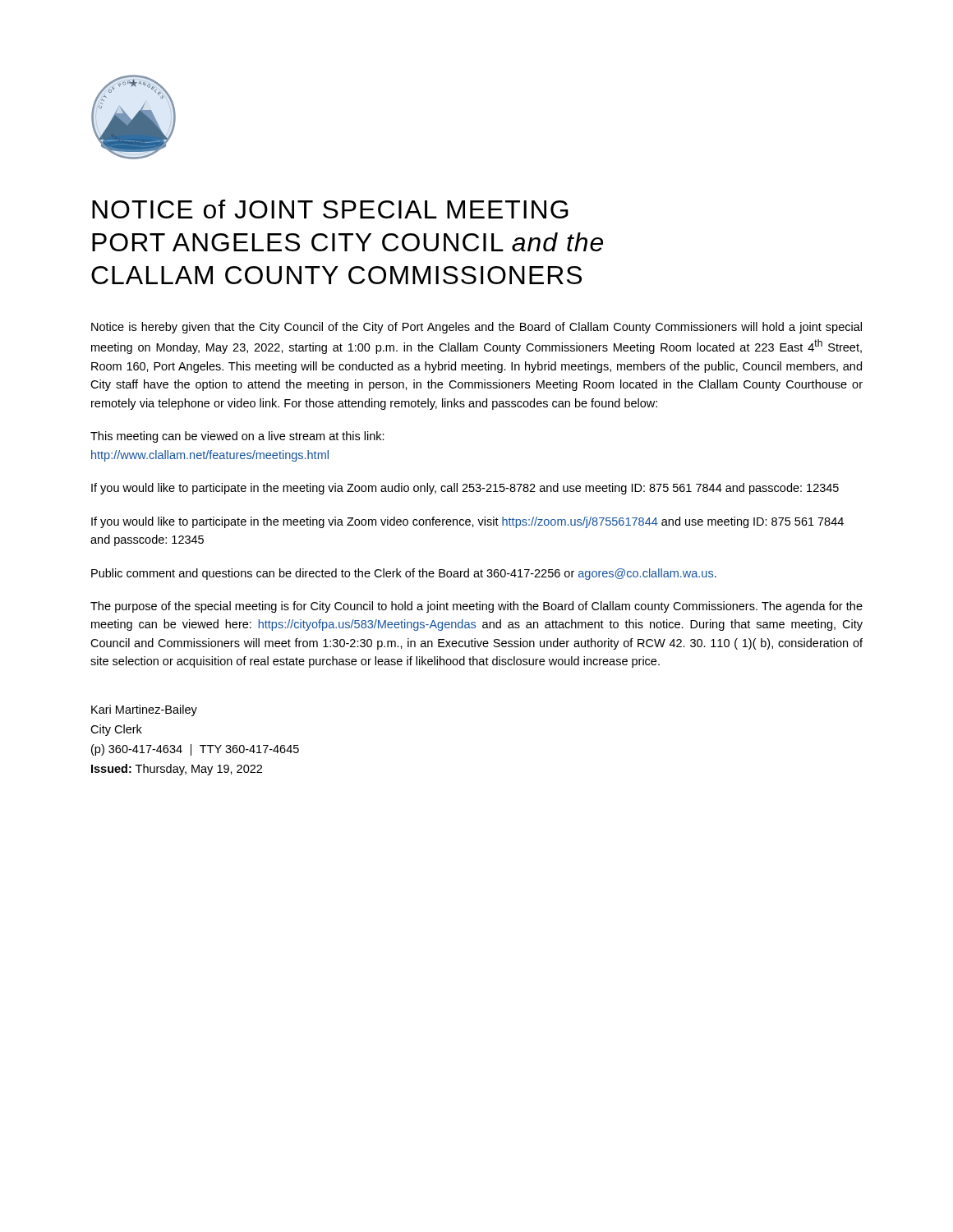Locate the passage starting "This meeting can be"
This screenshot has height=1232, width=953.
point(238,445)
